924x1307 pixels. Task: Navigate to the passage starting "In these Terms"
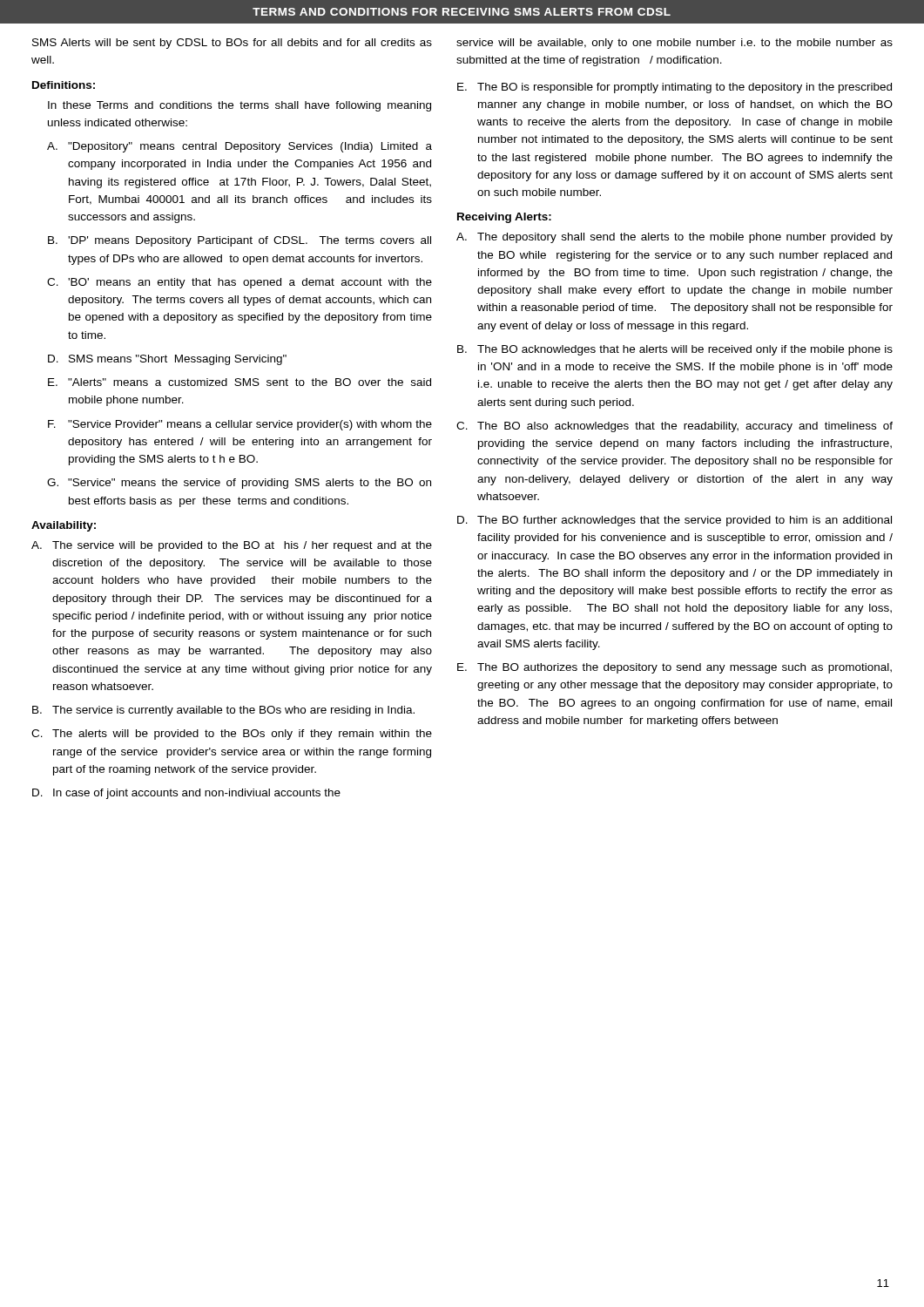pyautogui.click(x=240, y=113)
